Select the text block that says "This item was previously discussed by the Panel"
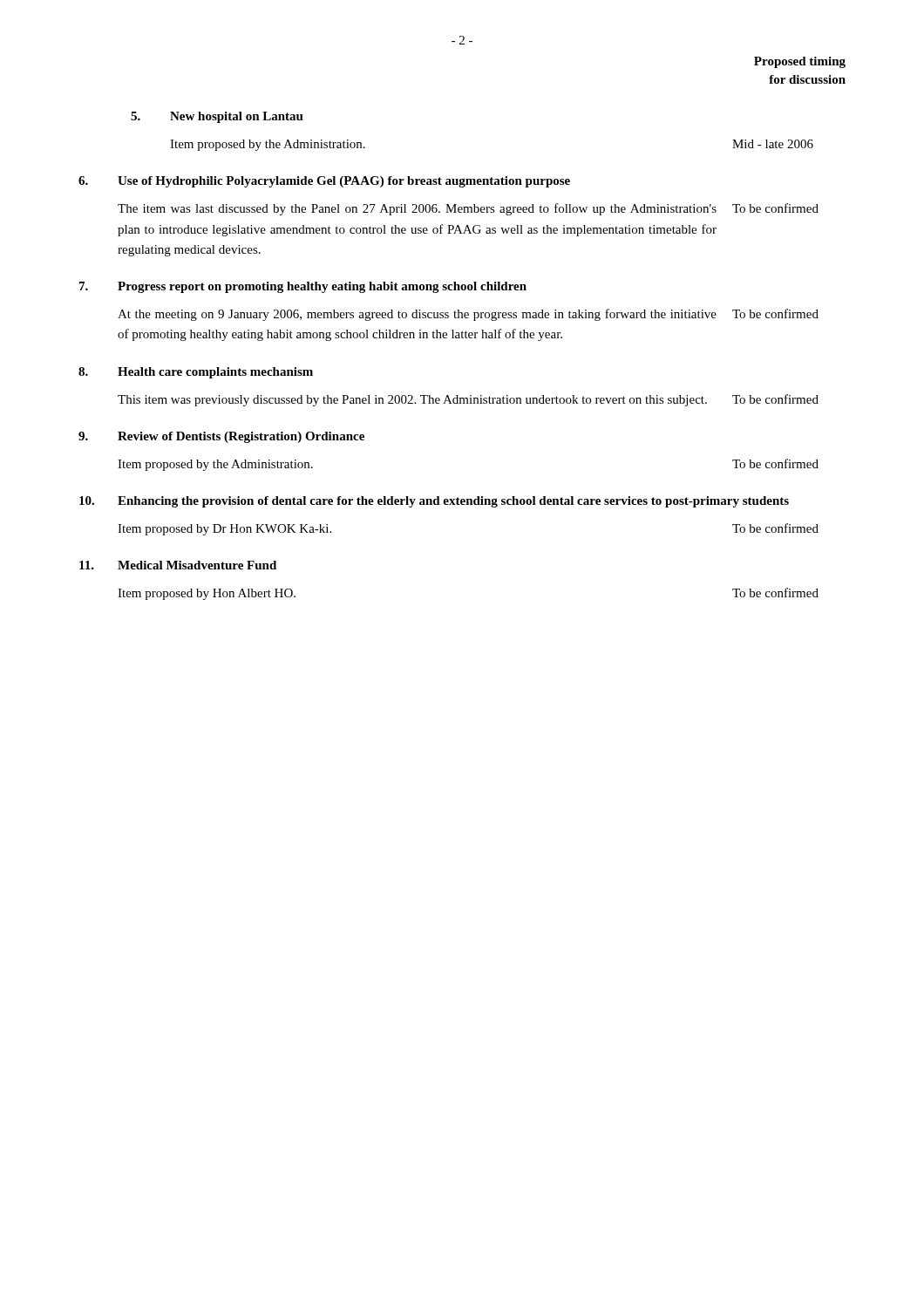This screenshot has height=1308, width=924. [413, 399]
